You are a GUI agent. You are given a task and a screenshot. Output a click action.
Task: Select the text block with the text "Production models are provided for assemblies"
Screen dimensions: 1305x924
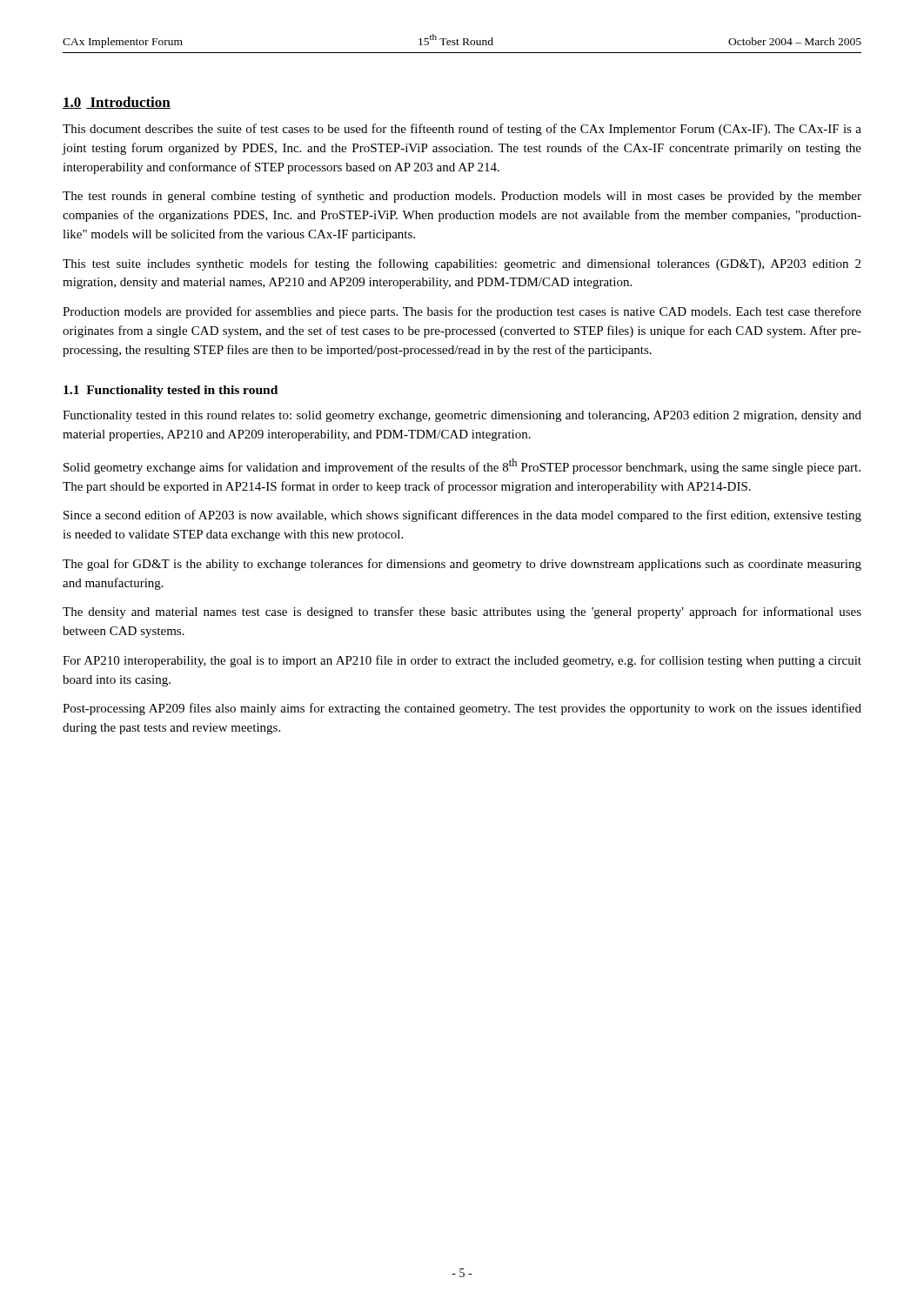tap(462, 331)
